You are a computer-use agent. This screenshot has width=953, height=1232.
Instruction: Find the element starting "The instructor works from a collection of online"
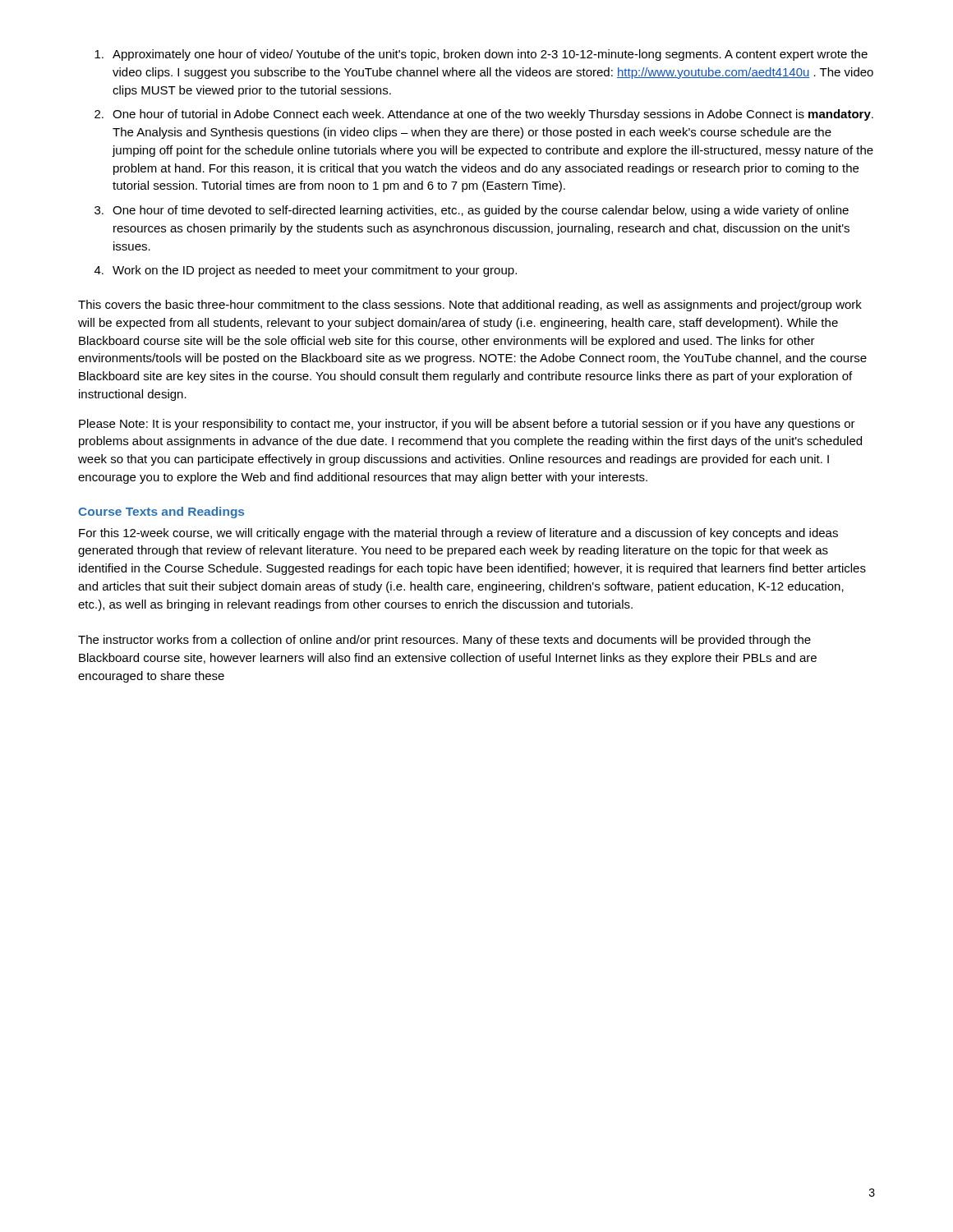(x=448, y=657)
